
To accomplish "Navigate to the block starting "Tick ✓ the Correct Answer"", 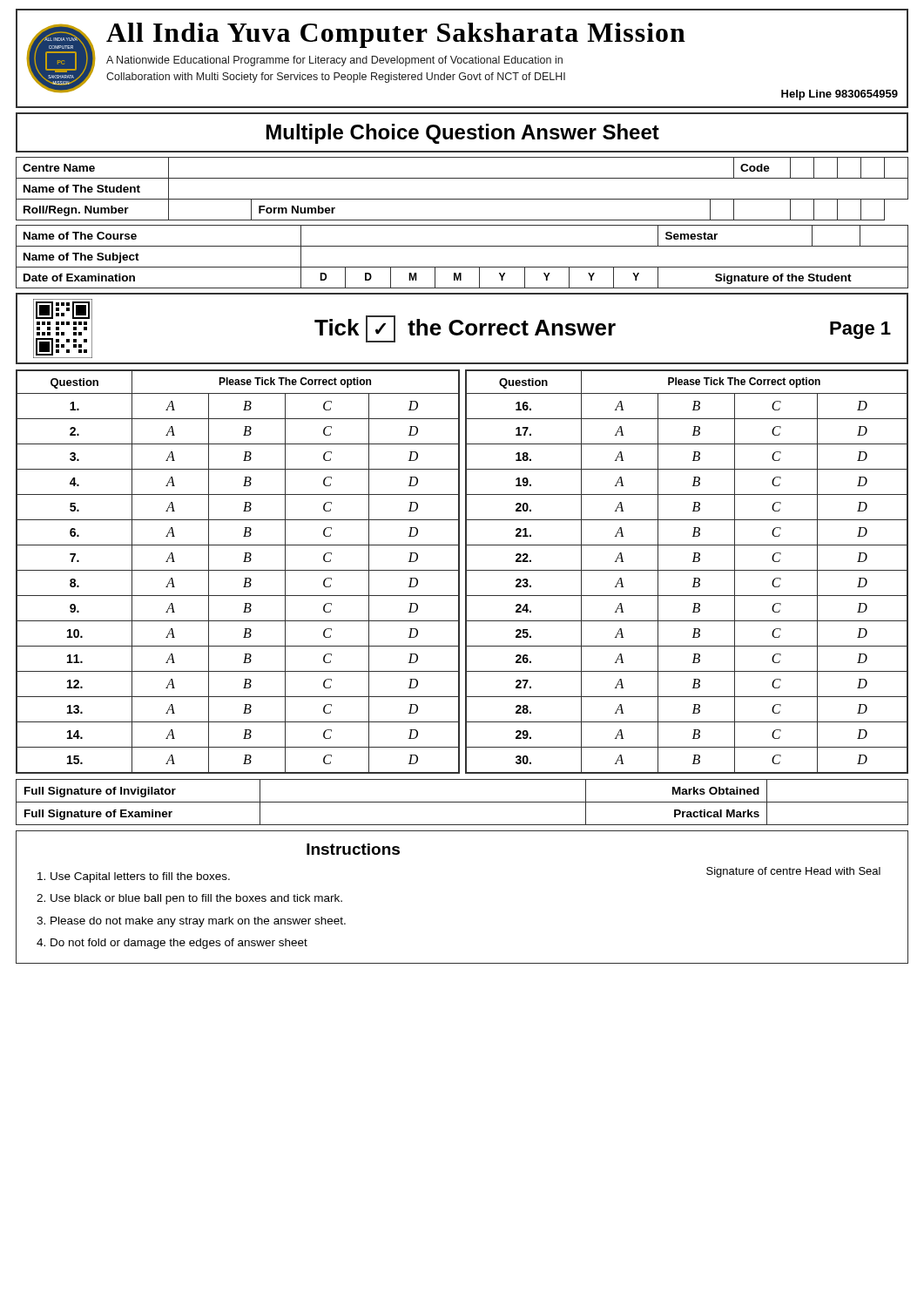I will (x=465, y=328).
